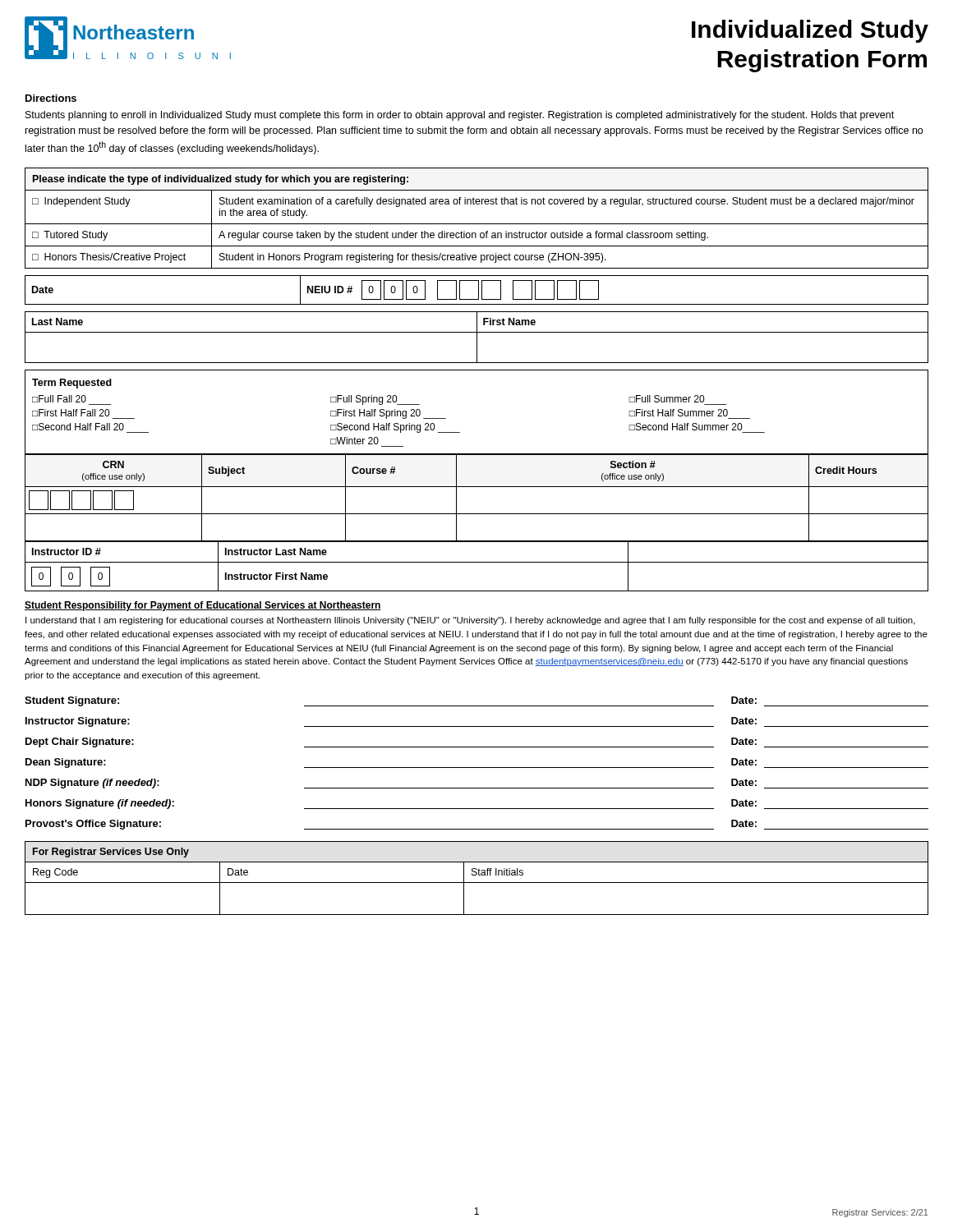The height and width of the screenshot is (1232, 953).
Task: Select the block starting "NDP Signature (if"
Action: 476,782
